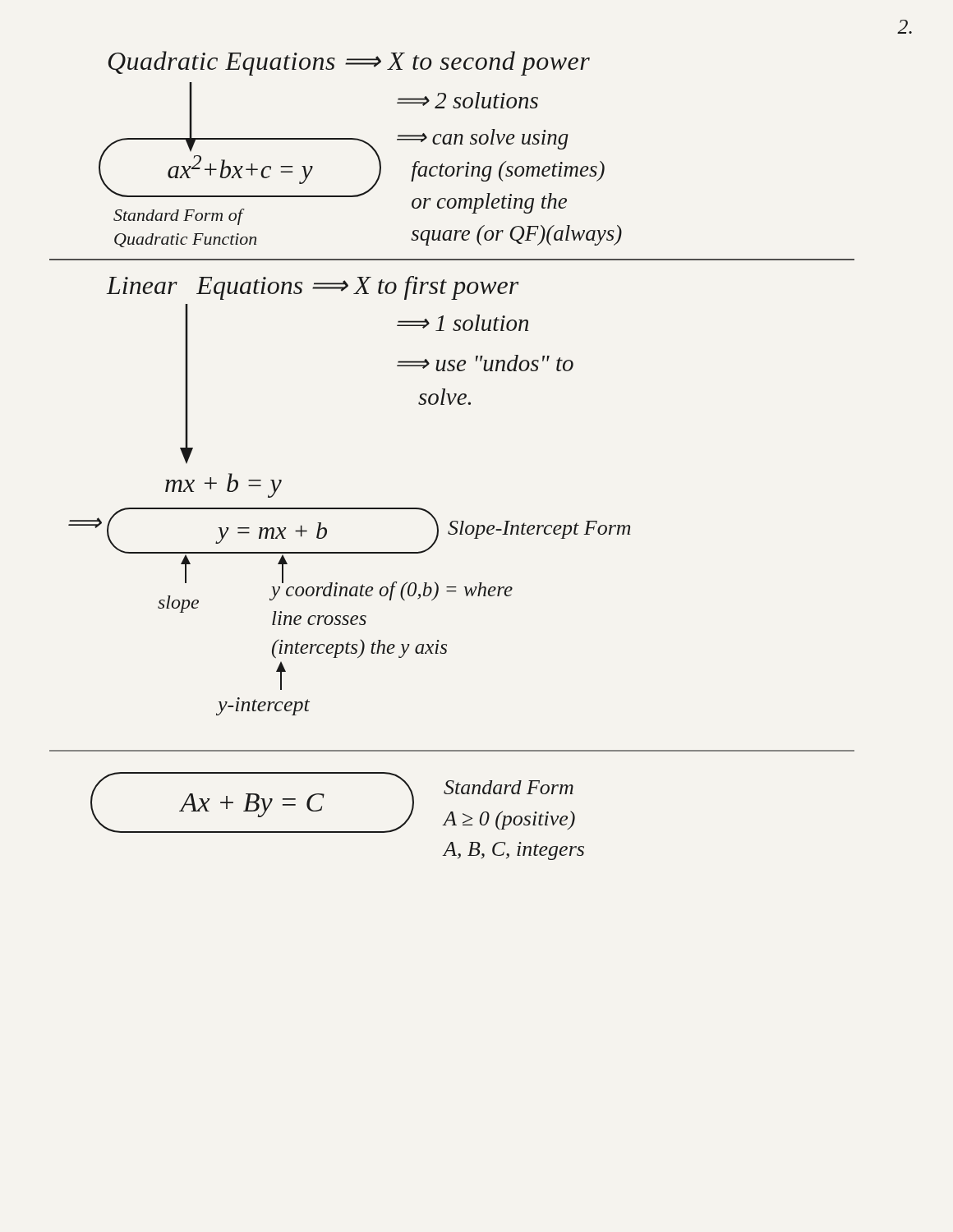This screenshot has height=1232, width=953.
Task: Navigate to the region starting "ax2+bx+c = y"
Action: (x=240, y=168)
